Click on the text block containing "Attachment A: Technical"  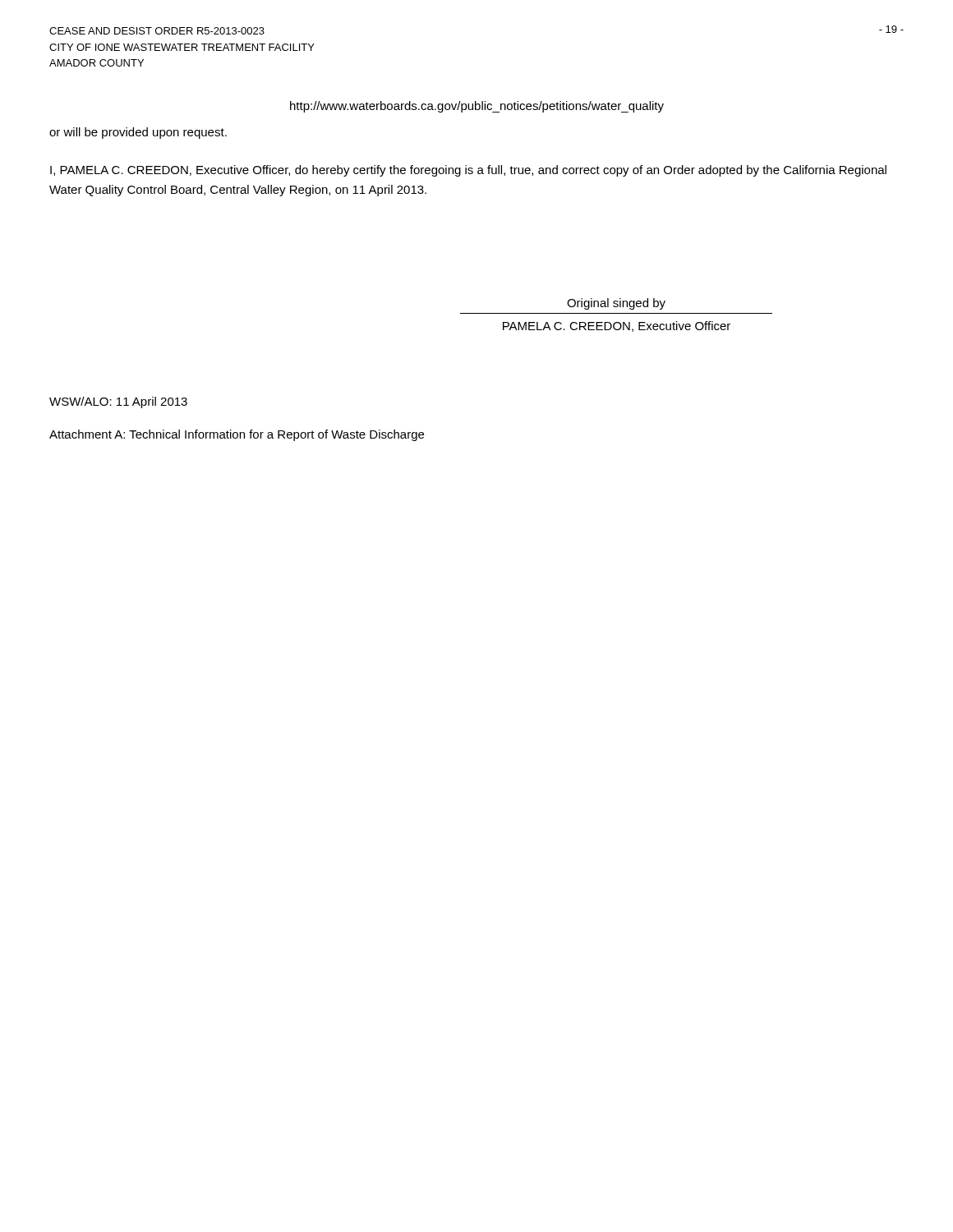237,434
